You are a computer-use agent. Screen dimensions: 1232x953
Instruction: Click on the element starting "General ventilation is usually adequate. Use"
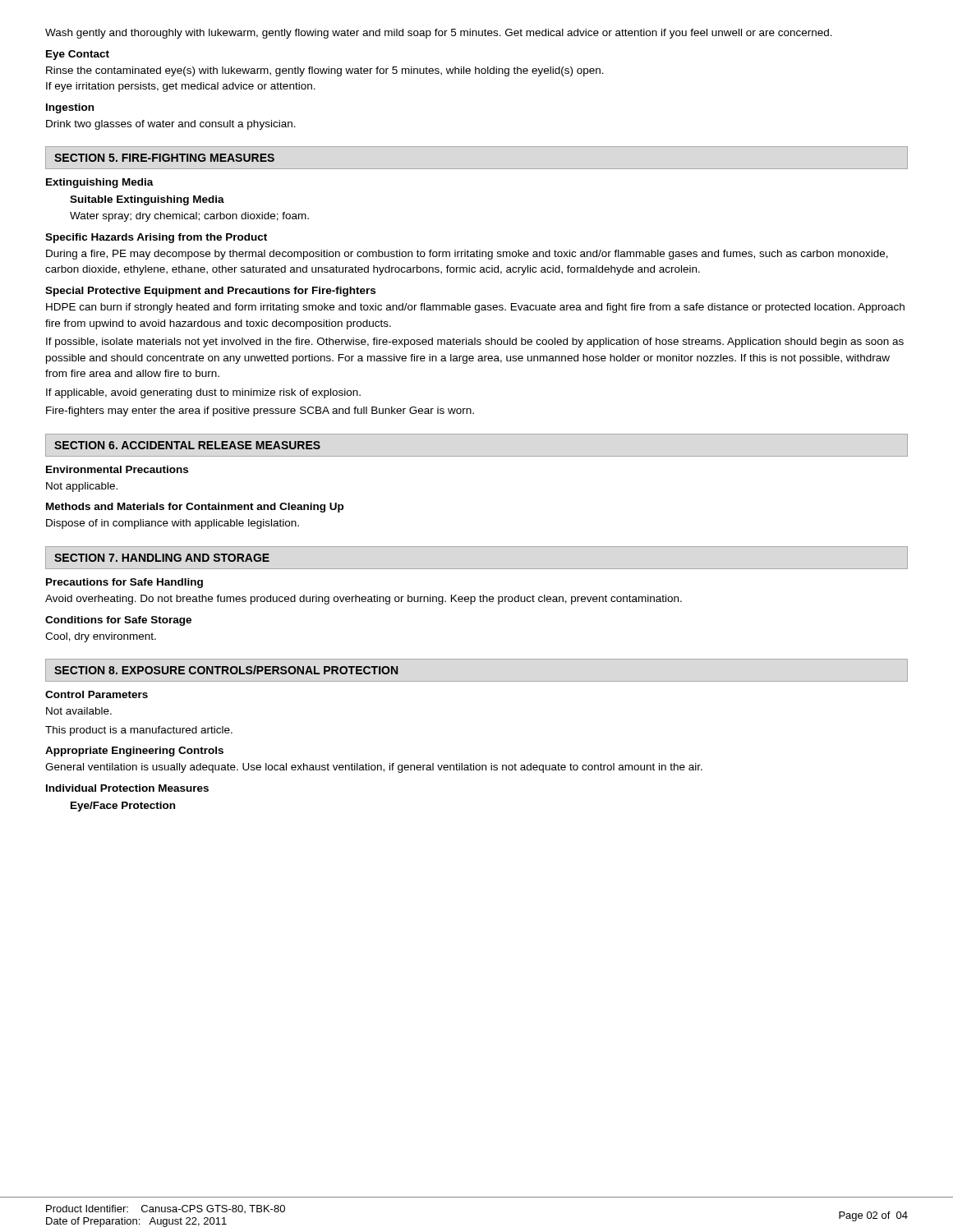click(374, 767)
